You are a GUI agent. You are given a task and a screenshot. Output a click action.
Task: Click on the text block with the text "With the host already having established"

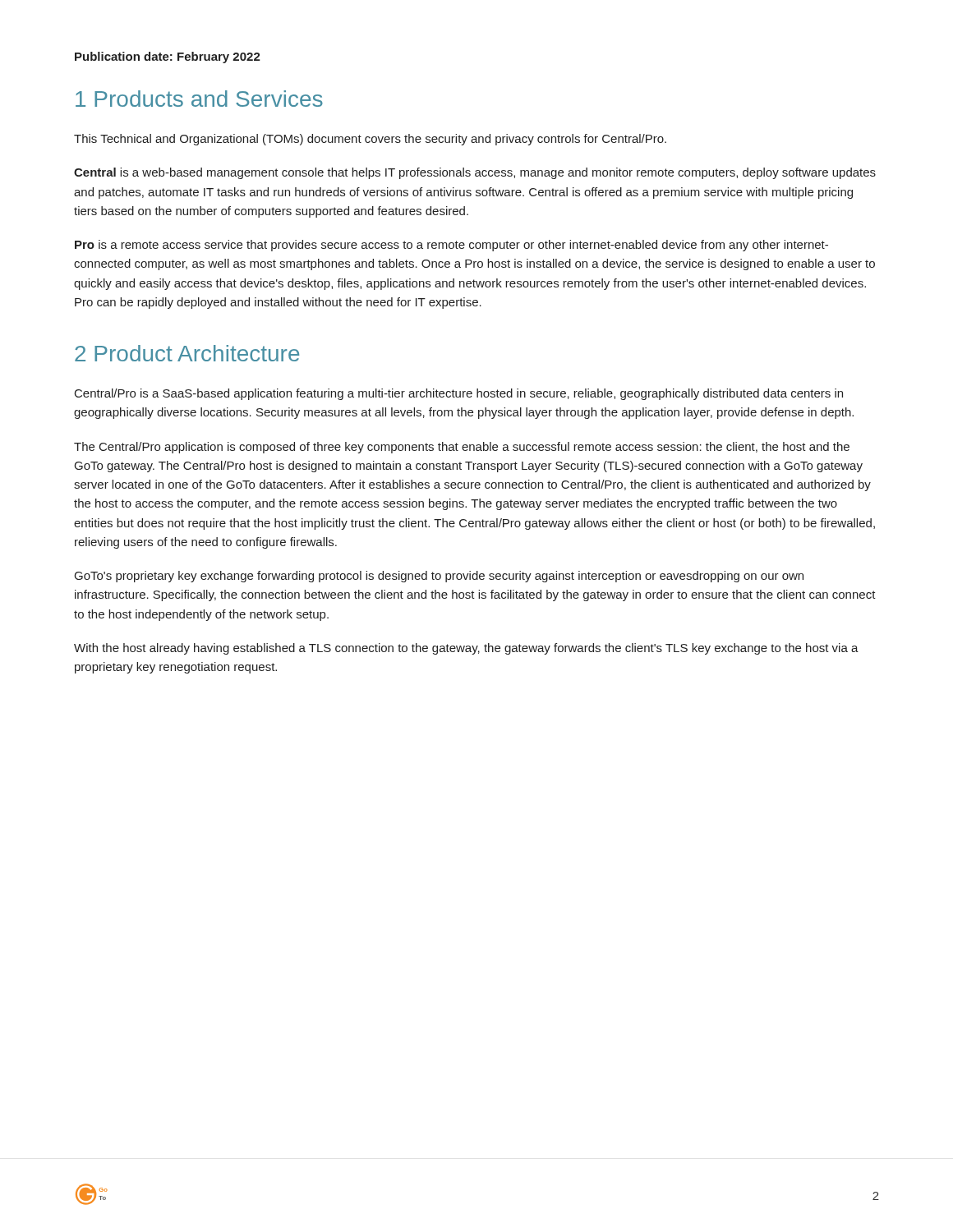466,657
